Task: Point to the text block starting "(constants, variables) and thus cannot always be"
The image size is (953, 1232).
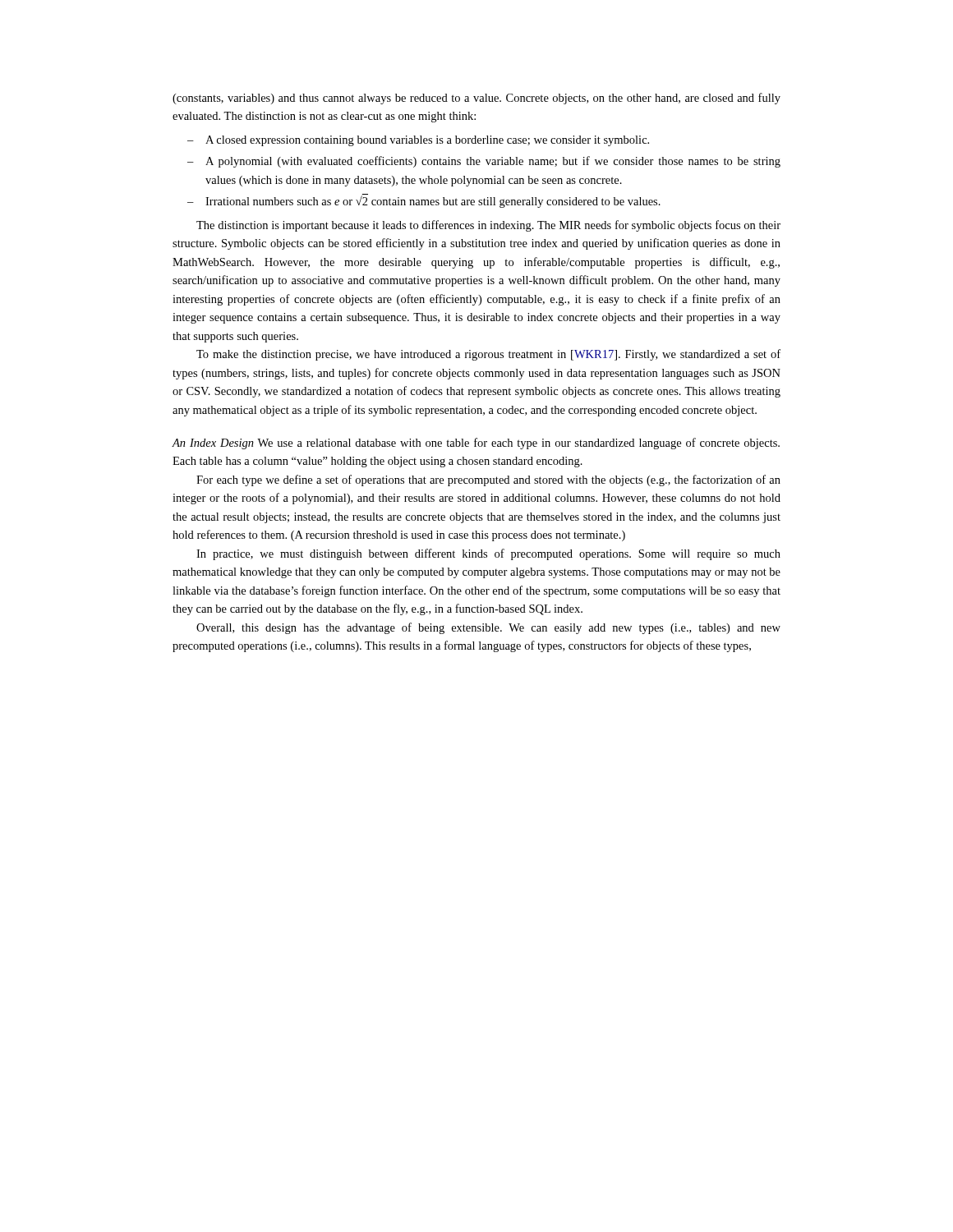Action: (476, 107)
